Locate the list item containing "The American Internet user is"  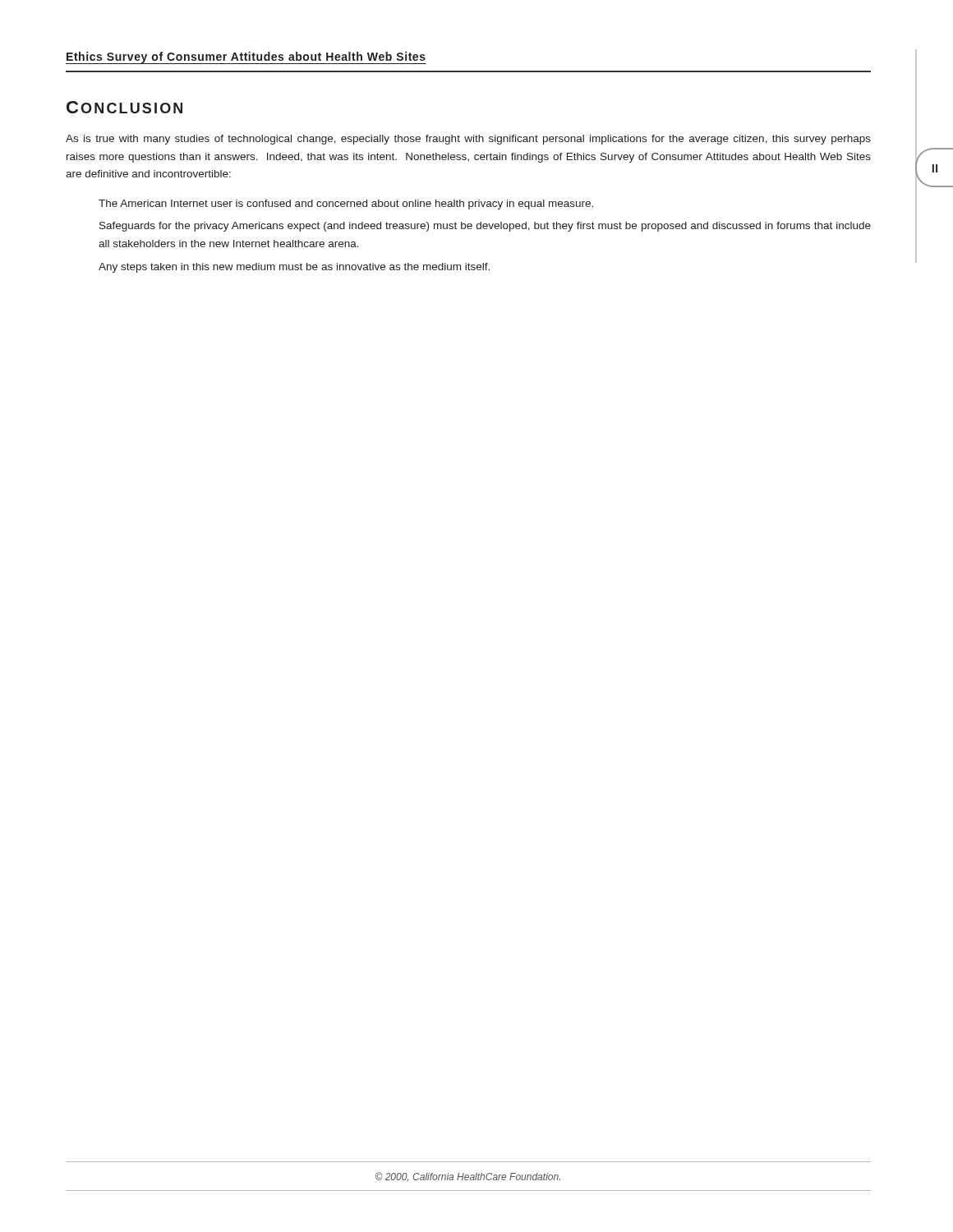coord(346,203)
